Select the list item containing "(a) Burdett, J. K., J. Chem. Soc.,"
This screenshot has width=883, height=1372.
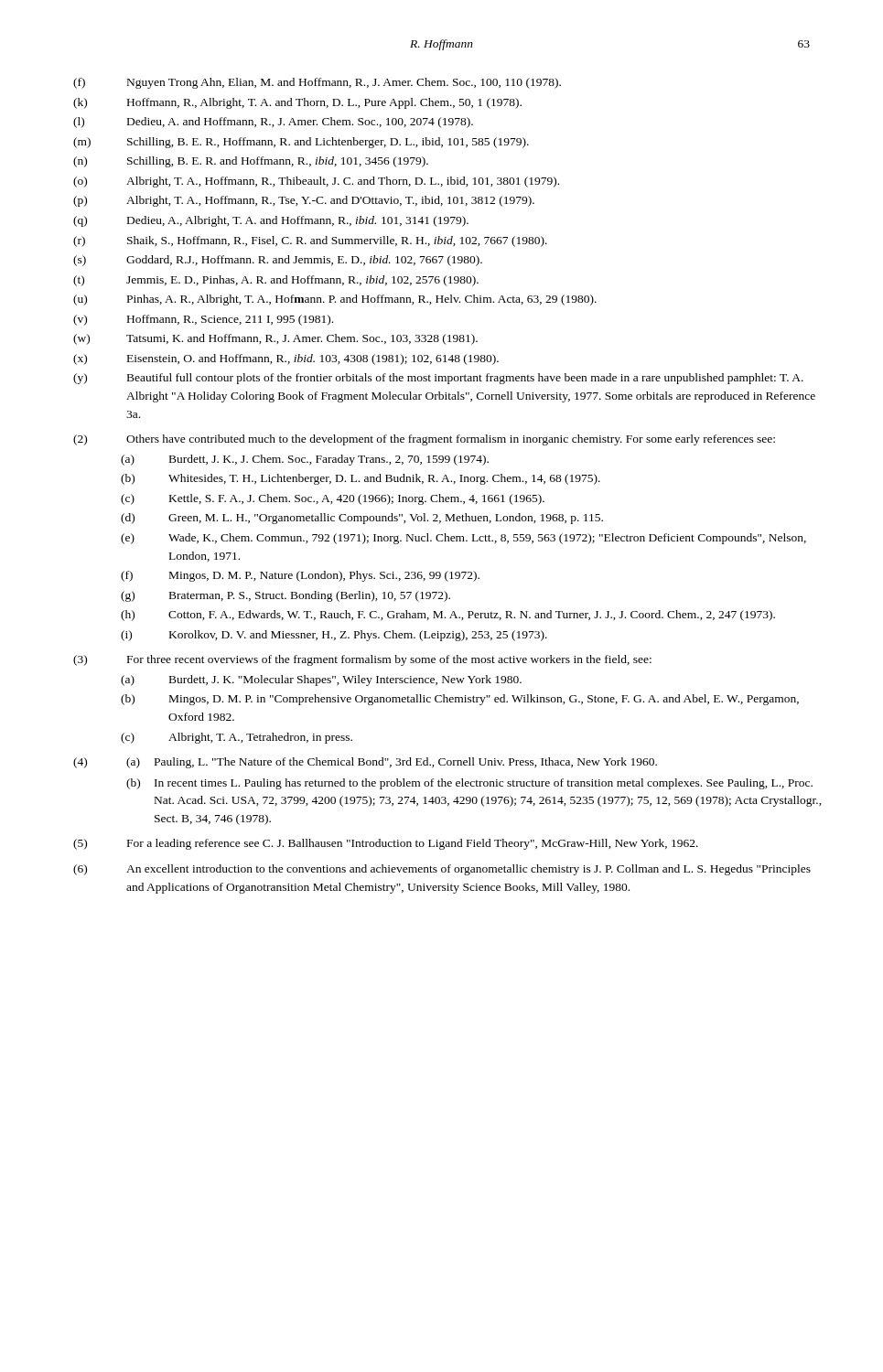474,459
